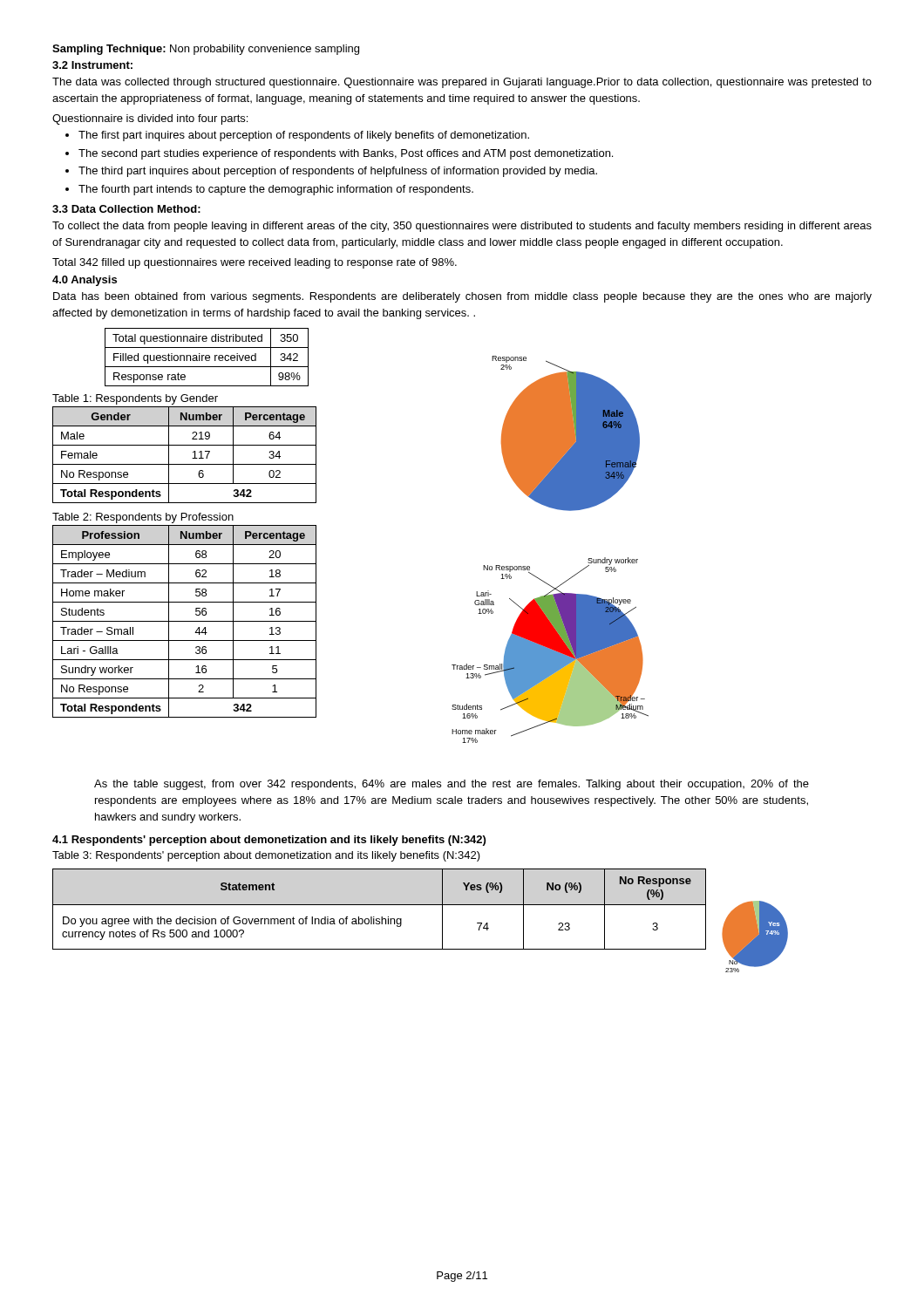924x1308 pixels.
Task: Find "Table 2: Respondents by Profession" on this page
Action: (x=143, y=517)
